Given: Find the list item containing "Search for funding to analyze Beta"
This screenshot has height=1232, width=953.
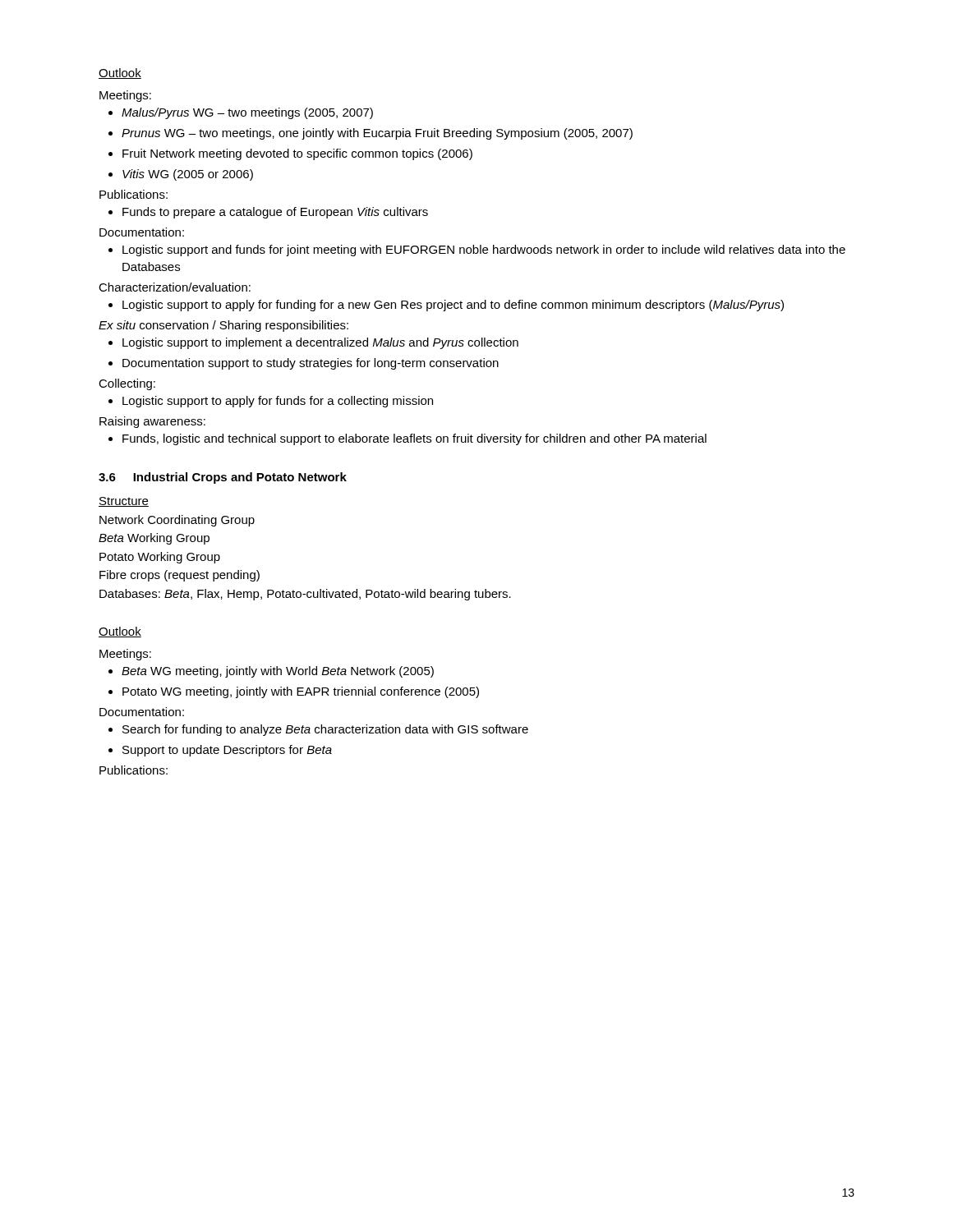Looking at the screenshot, I should [x=325, y=729].
